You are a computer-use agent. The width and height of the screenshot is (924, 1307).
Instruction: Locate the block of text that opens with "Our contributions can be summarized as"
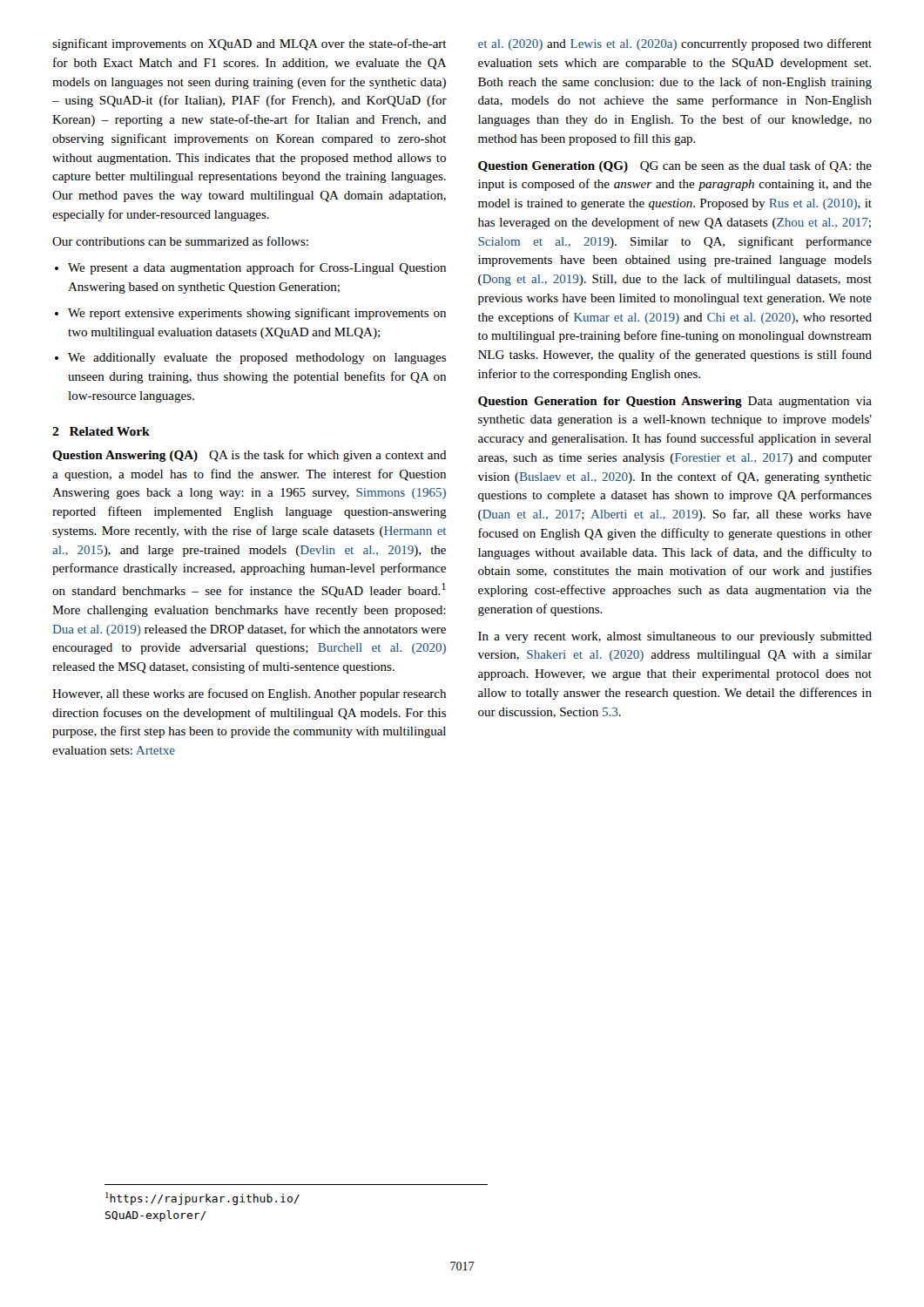(x=249, y=242)
